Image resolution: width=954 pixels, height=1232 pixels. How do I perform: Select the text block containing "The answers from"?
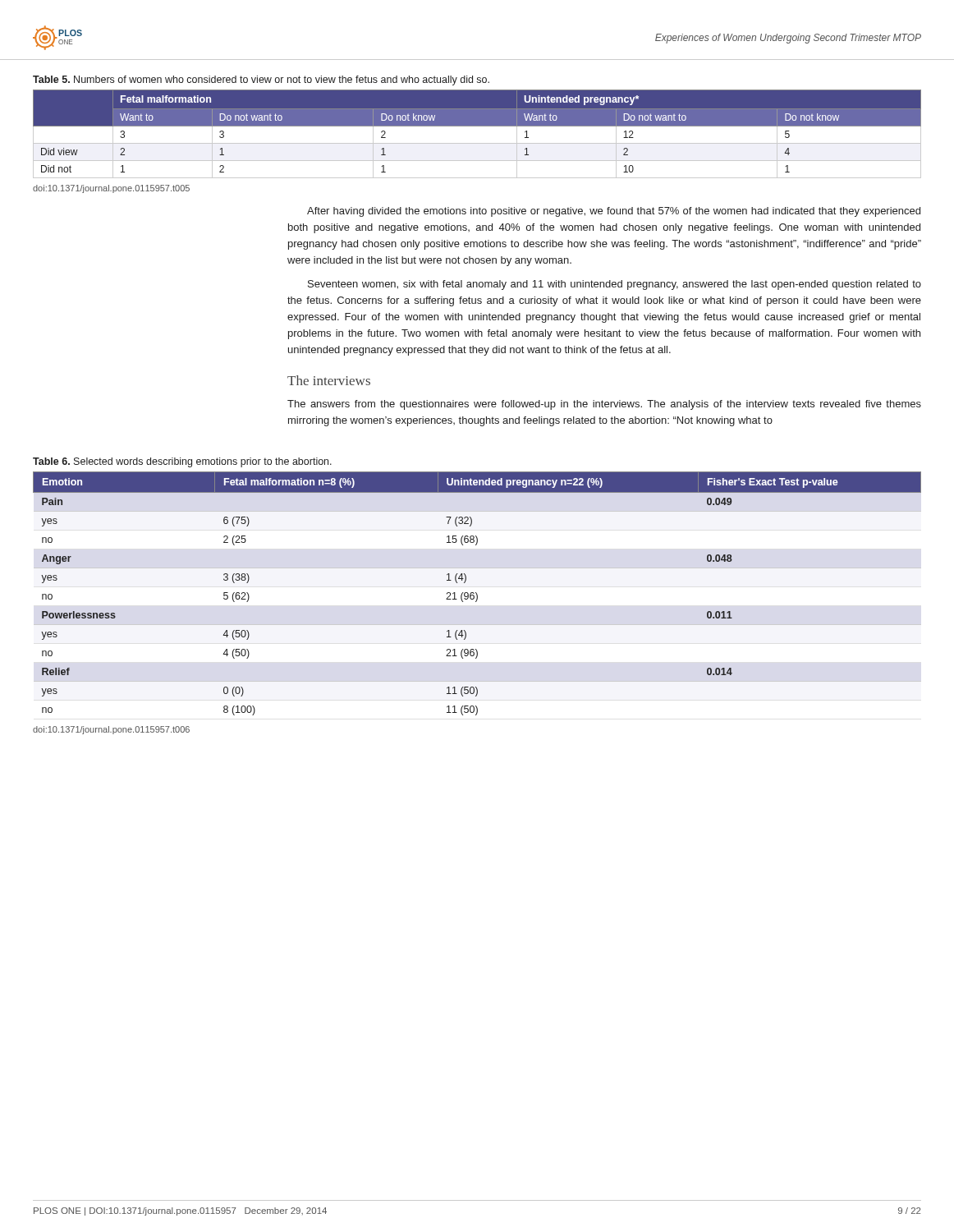[604, 413]
